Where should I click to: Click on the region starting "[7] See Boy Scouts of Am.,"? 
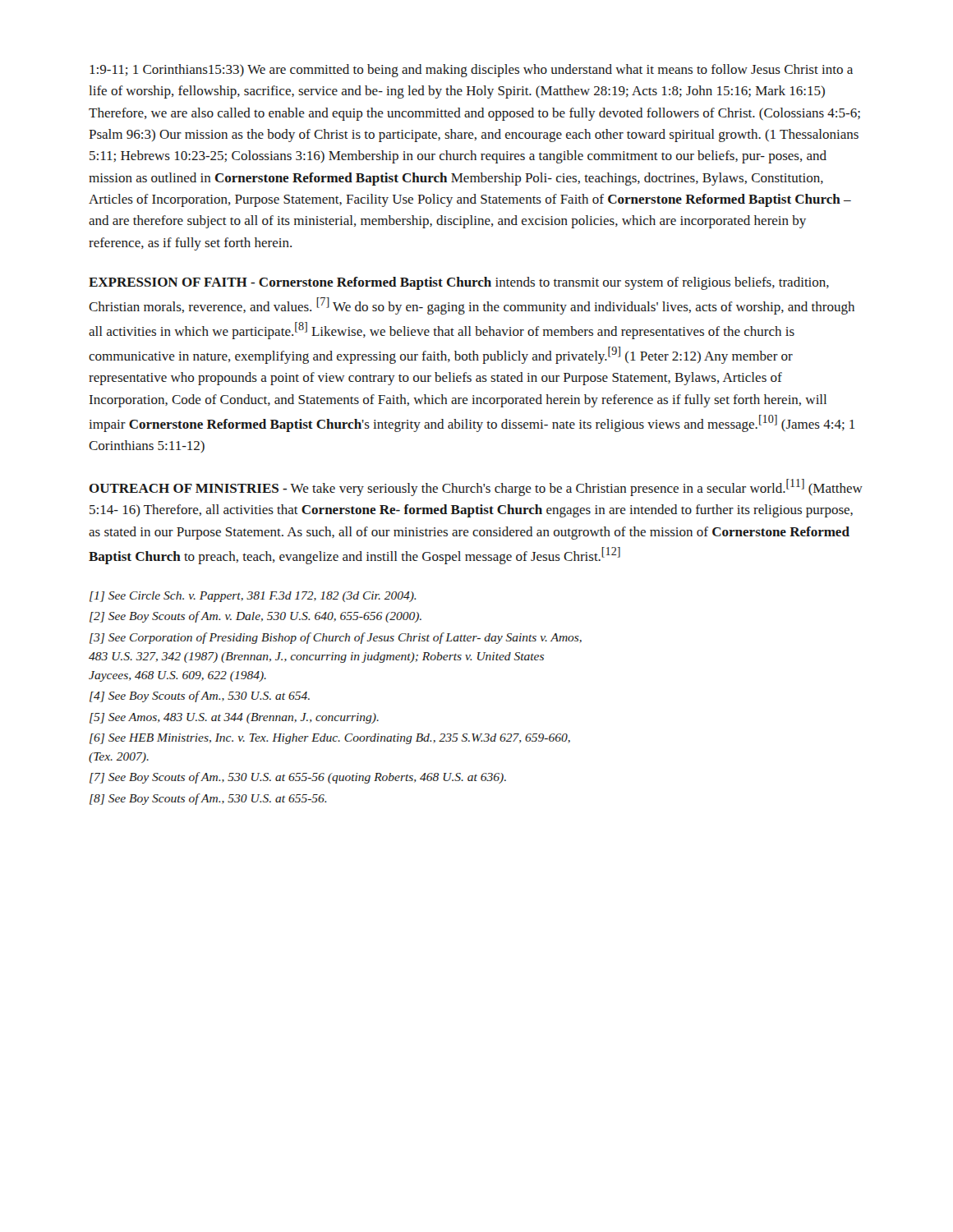point(298,777)
